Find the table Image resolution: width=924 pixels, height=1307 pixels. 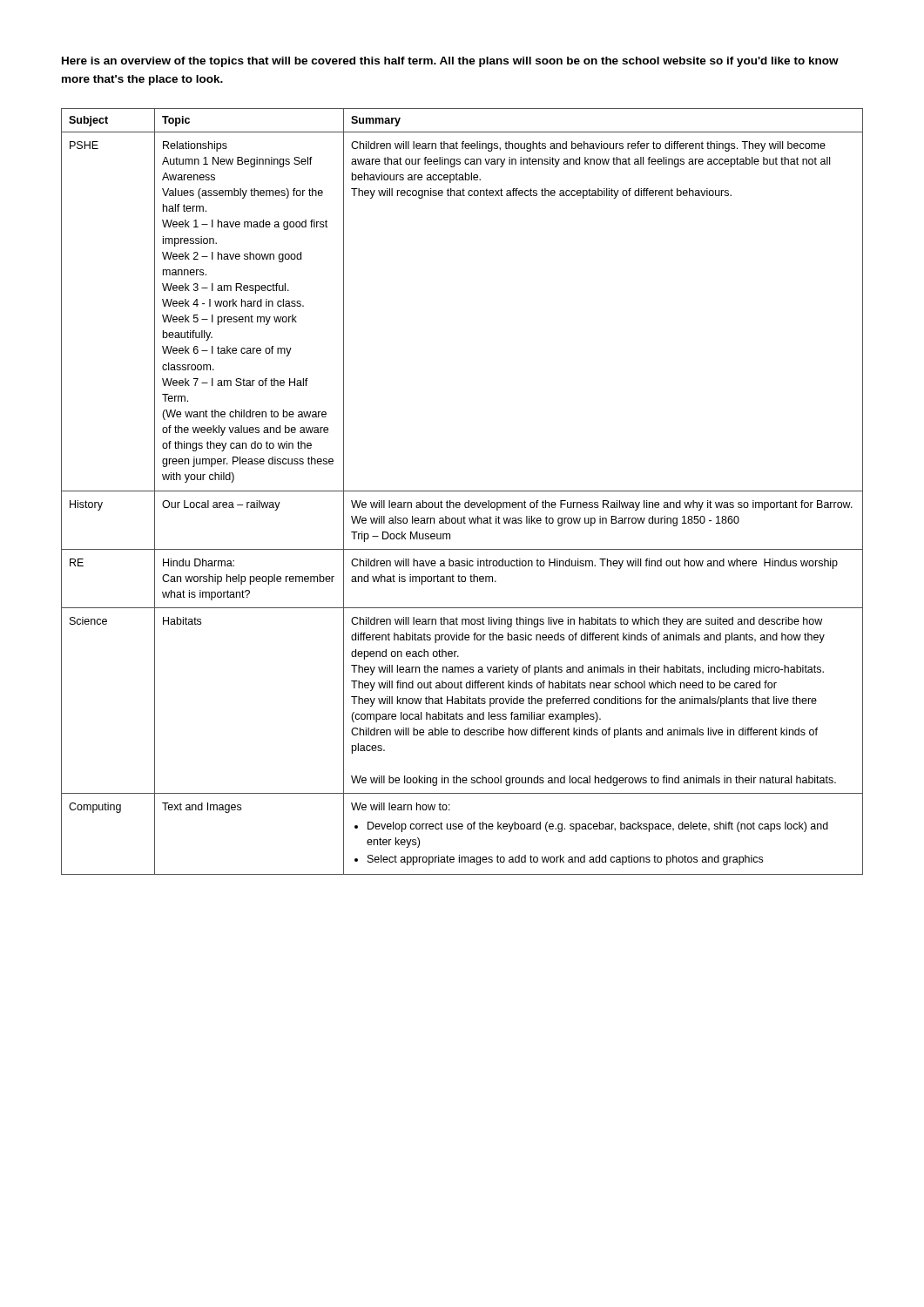tap(462, 491)
